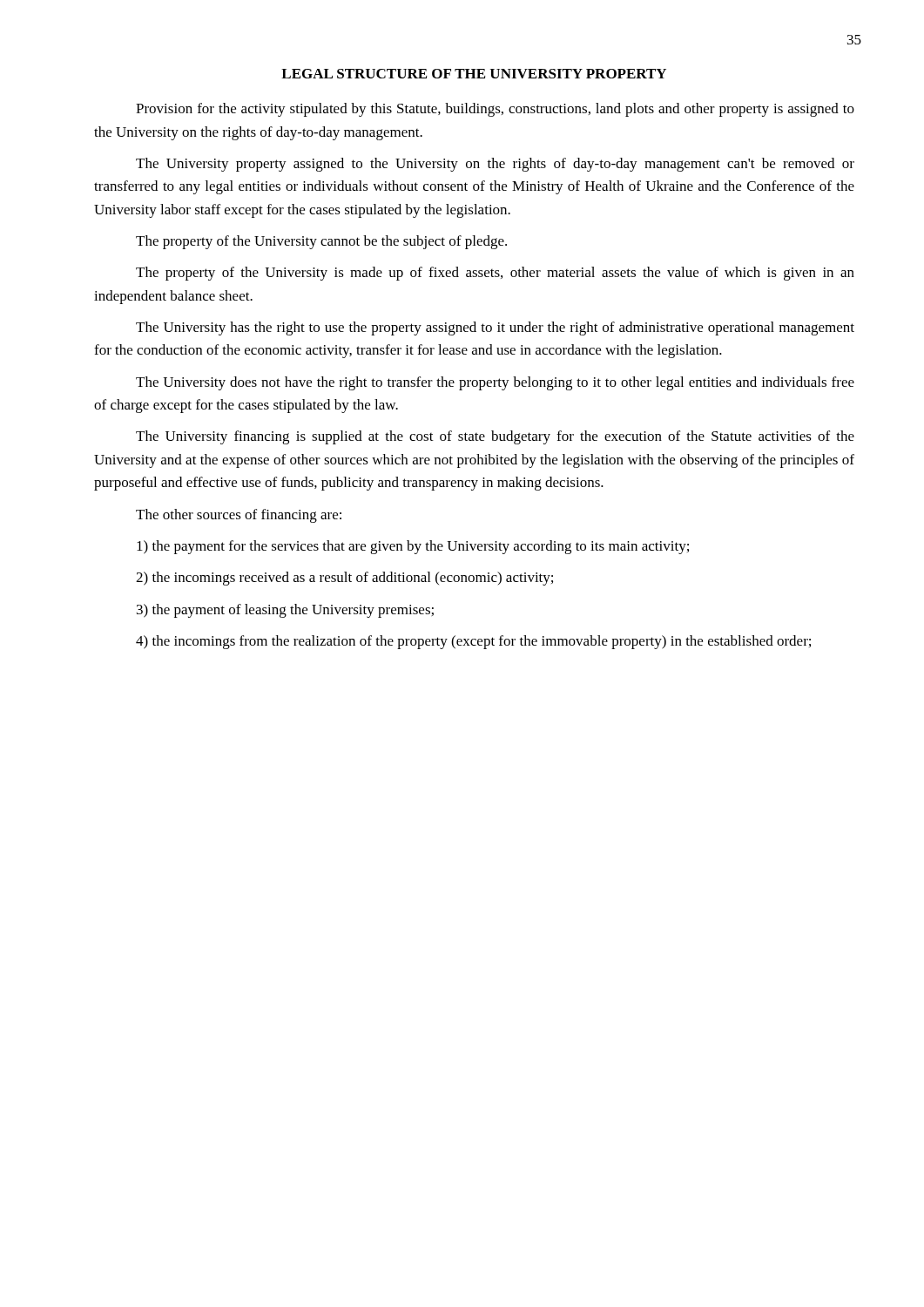Find the element starting "The University property assigned to the University on"

(x=474, y=186)
